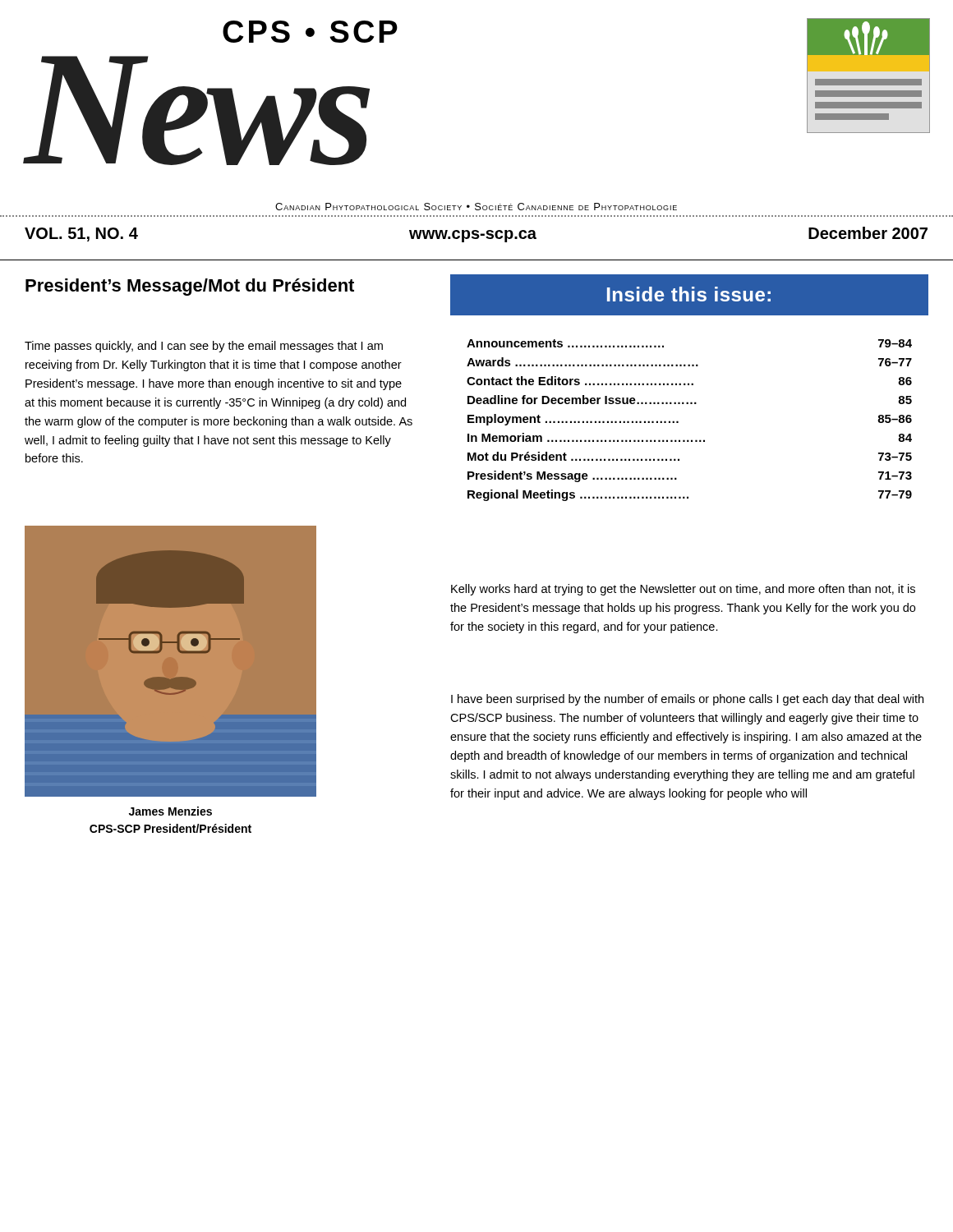Select the photo

pyautogui.click(x=170, y=661)
